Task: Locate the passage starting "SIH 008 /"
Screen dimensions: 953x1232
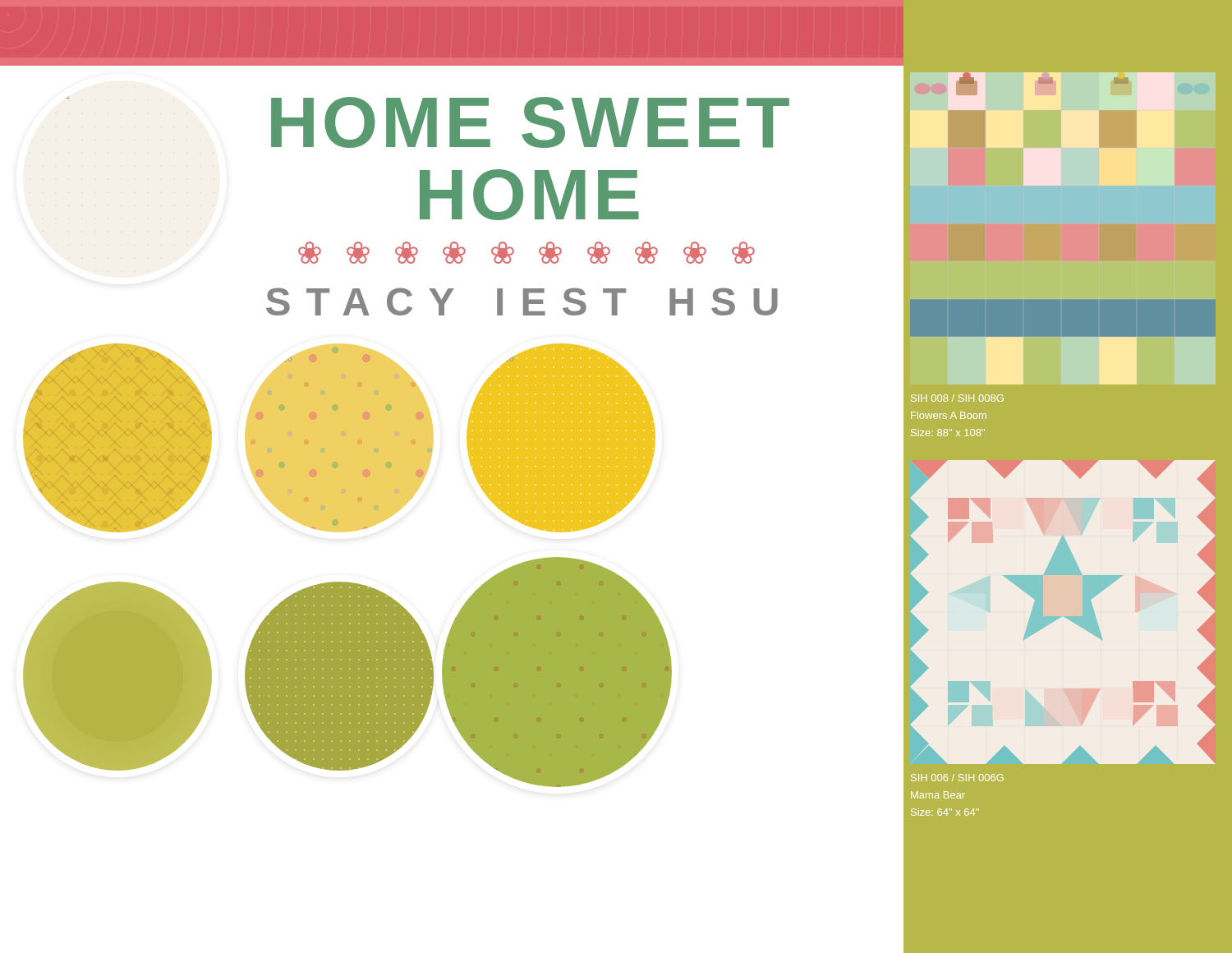Action: (x=957, y=415)
